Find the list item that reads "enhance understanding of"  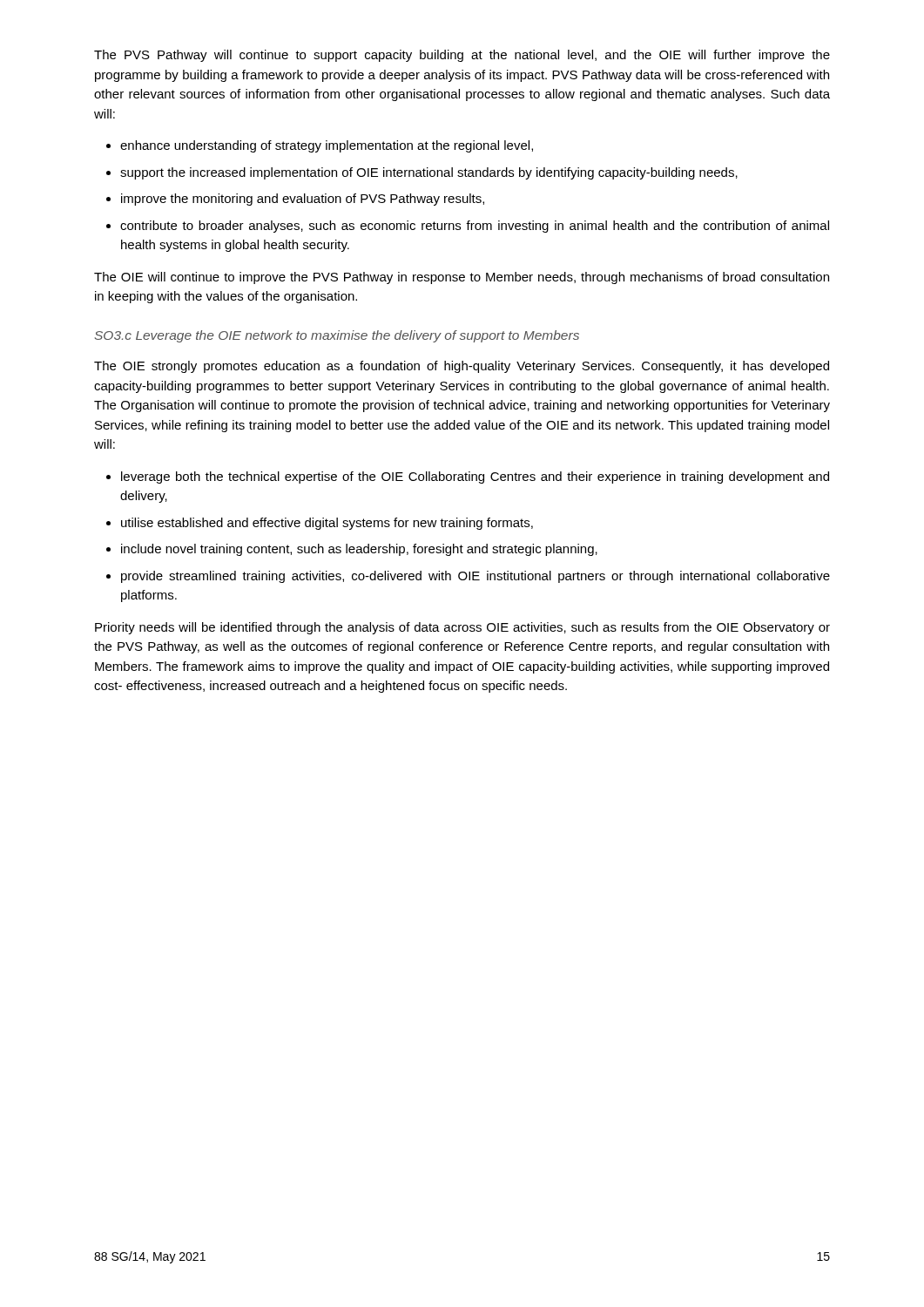click(x=475, y=146)
